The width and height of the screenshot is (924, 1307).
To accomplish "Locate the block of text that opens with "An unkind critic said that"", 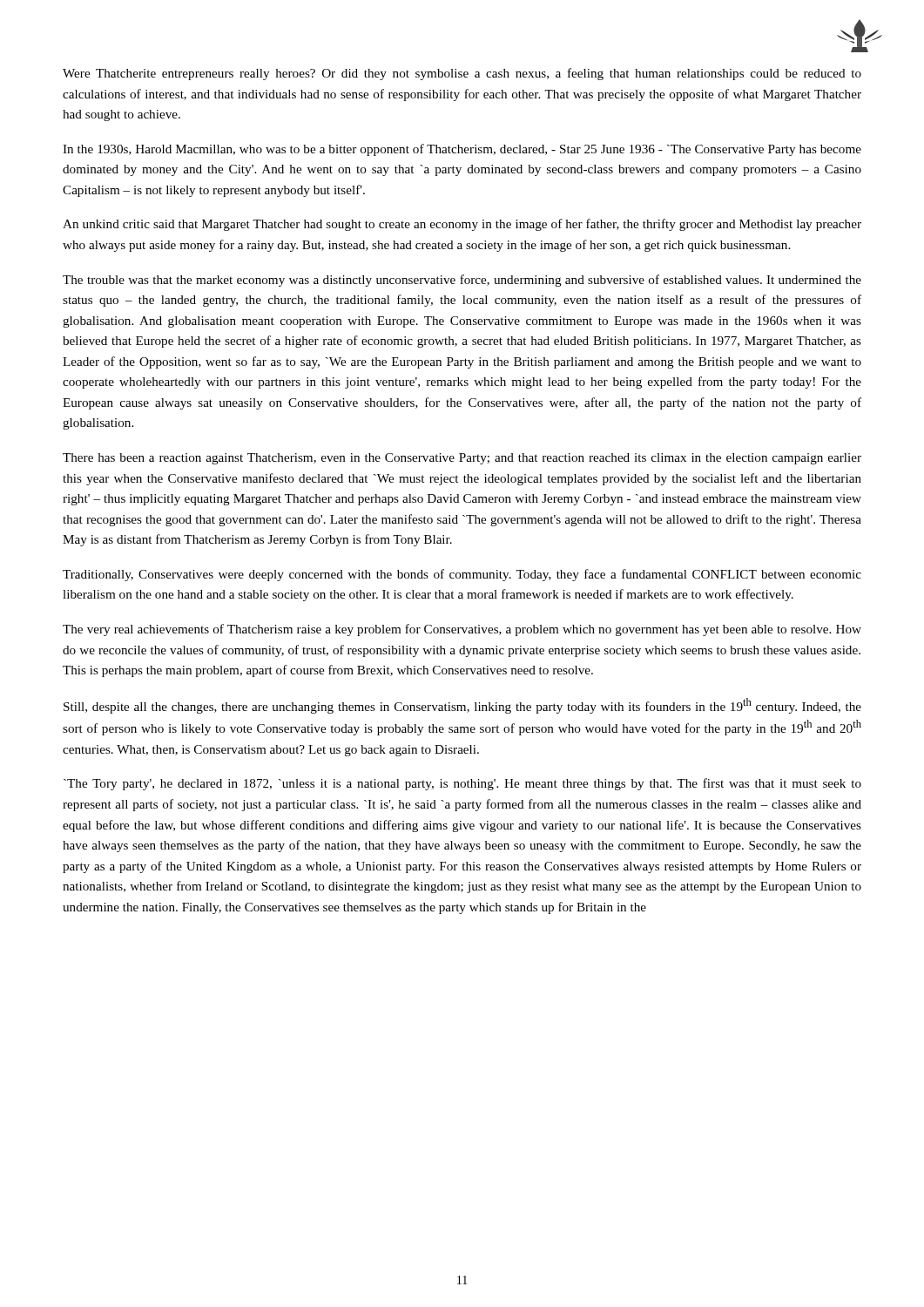I will [462, 234].
